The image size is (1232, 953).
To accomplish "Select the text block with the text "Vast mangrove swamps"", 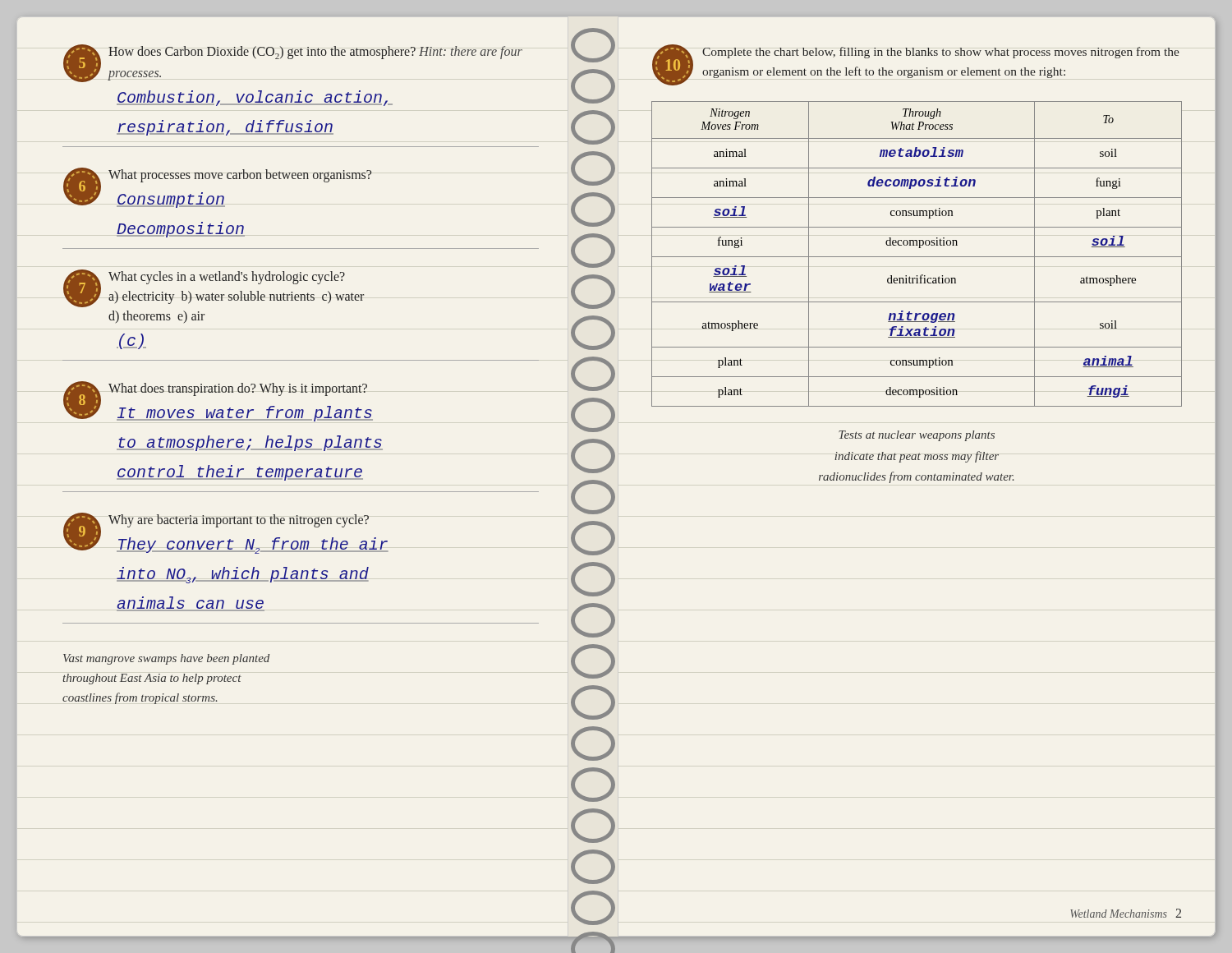I will tap(166, 678).
